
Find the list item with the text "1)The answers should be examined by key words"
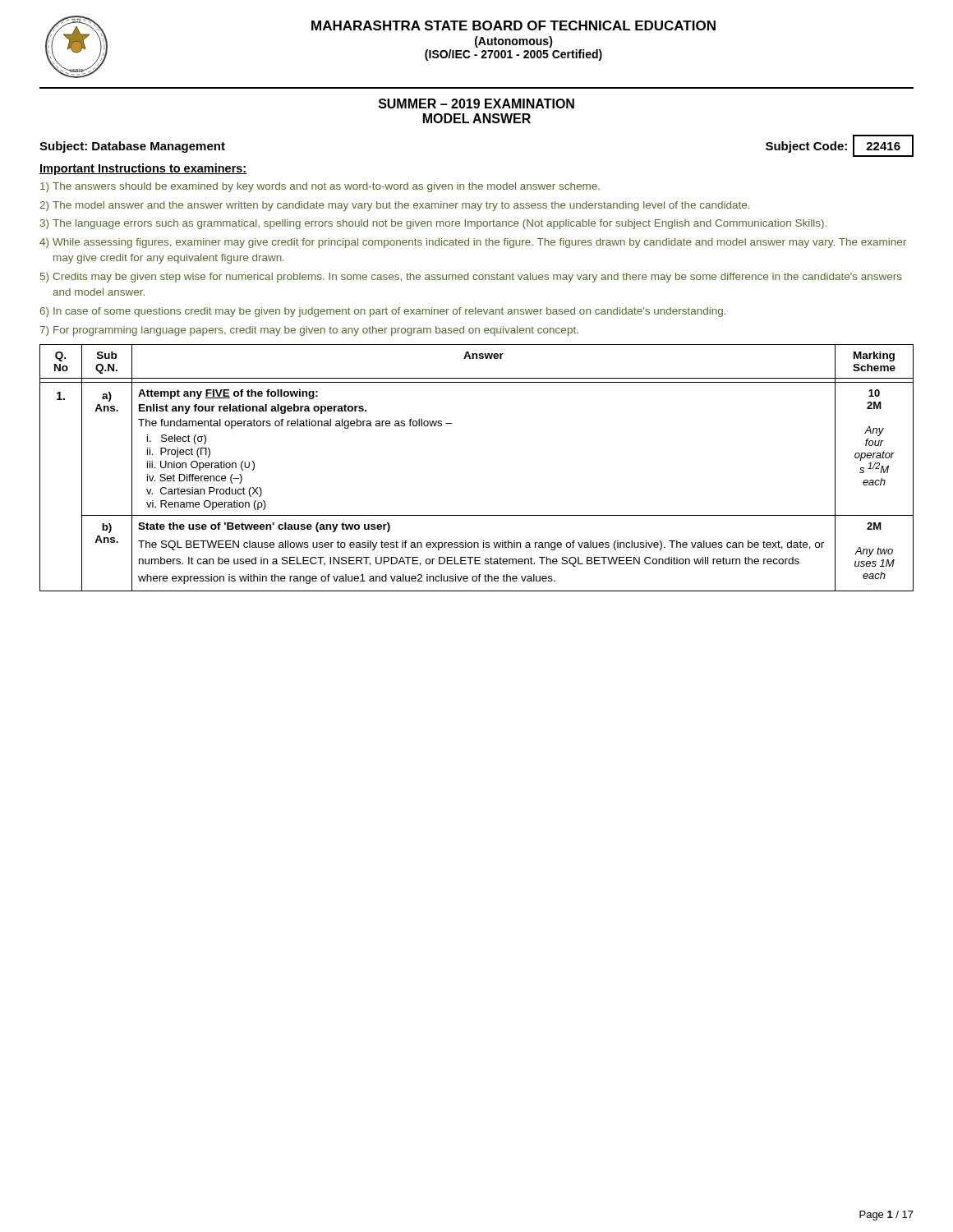tap(320, 186)
